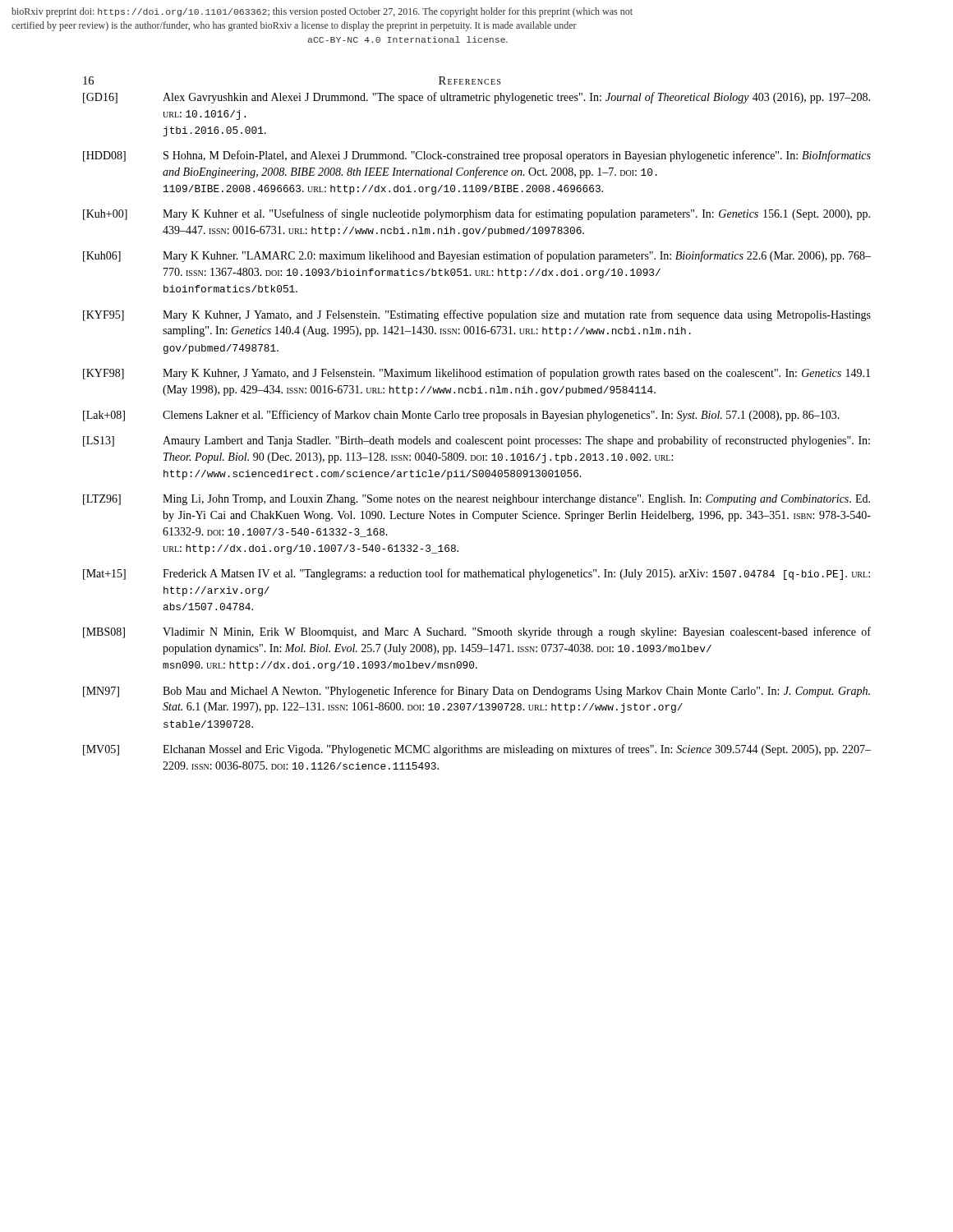Click on the list item that reads "[MBS08] Vladimir N Minin,"
This screenshot has height=1232, width=953.
point(476,649)
